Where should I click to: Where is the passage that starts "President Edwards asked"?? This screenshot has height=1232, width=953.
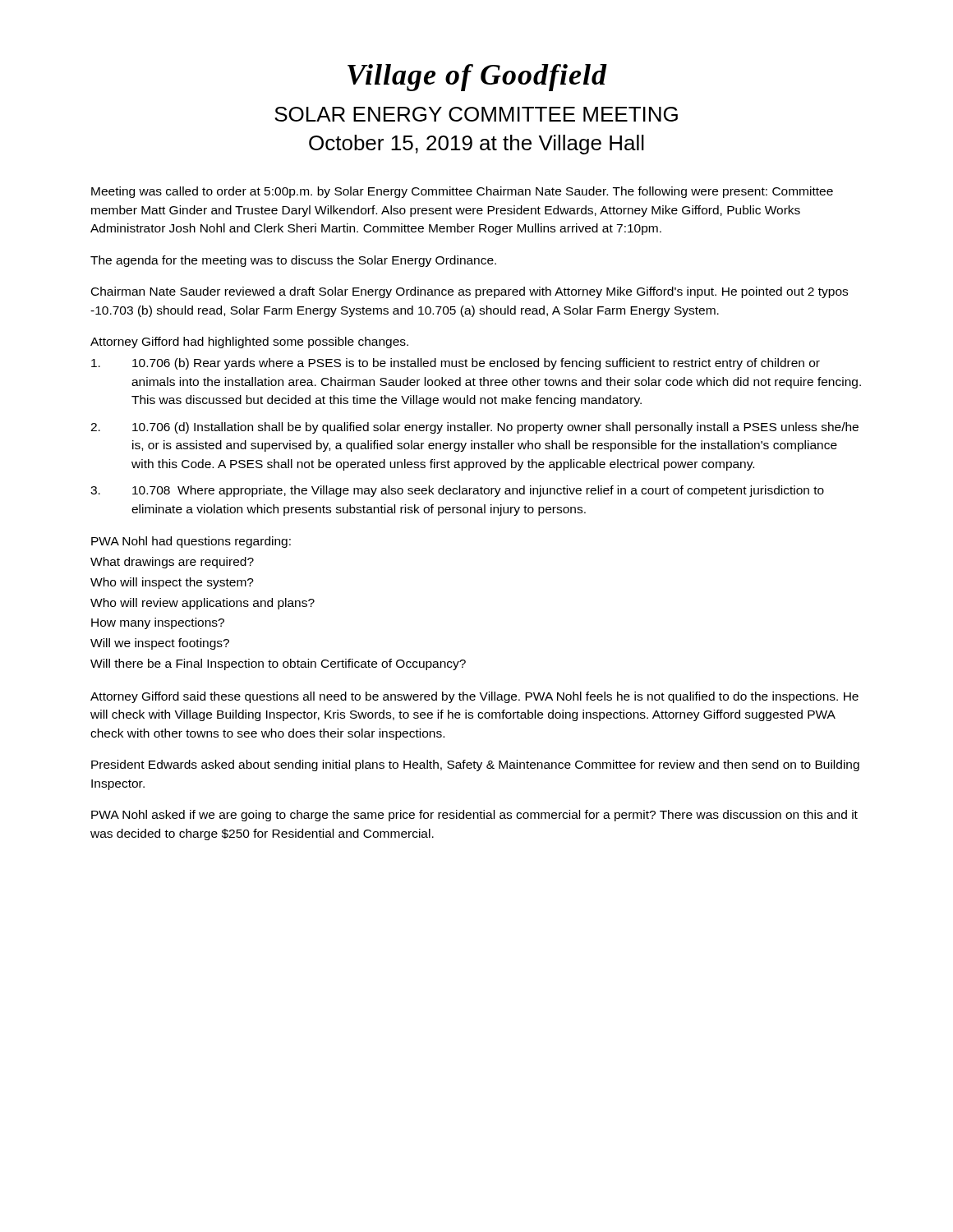point(475,774)
